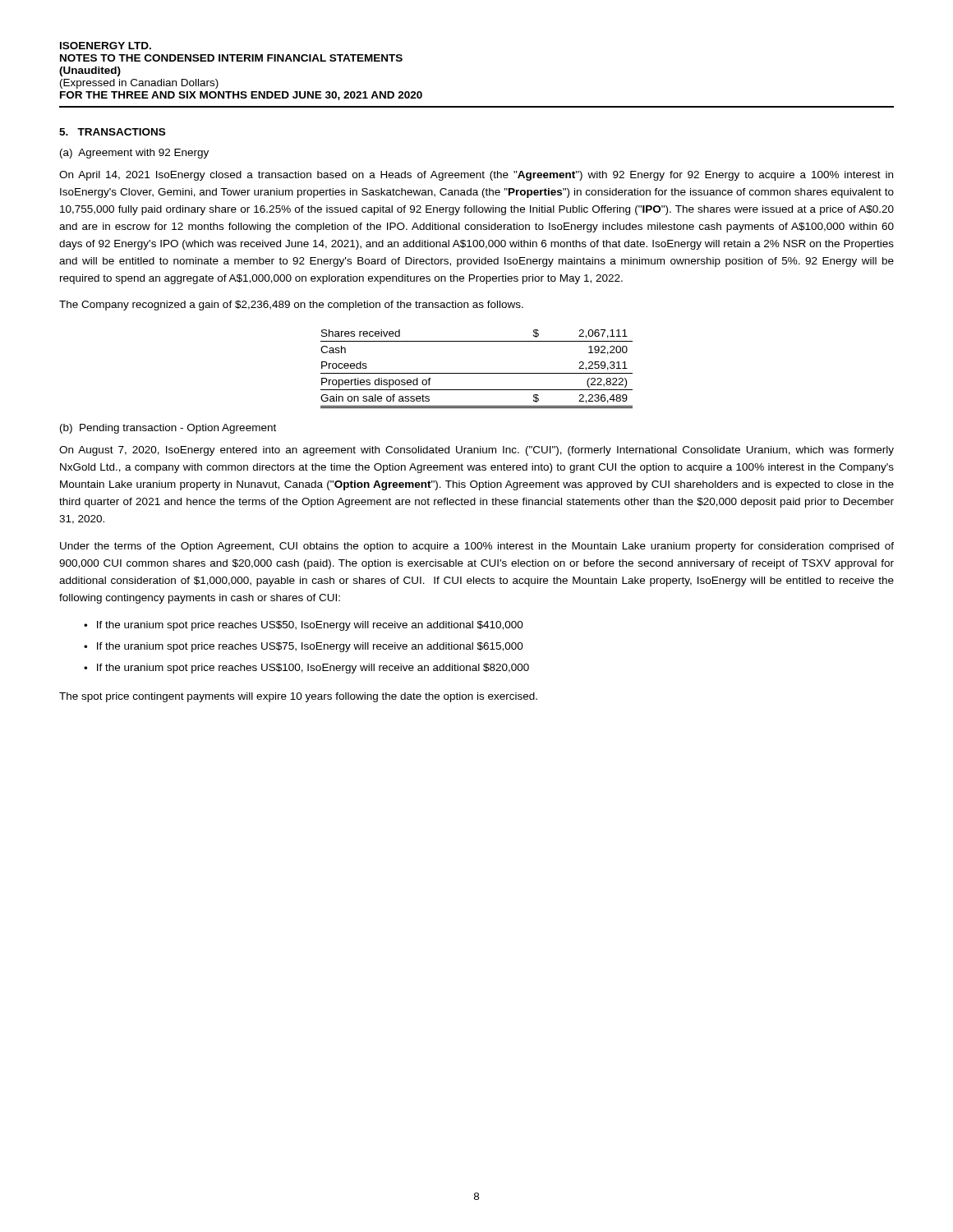The image size is (953, 1232).
Task: Select the section header containing "5. TRANSACTIONS"
Action: (x=112, y=132)
